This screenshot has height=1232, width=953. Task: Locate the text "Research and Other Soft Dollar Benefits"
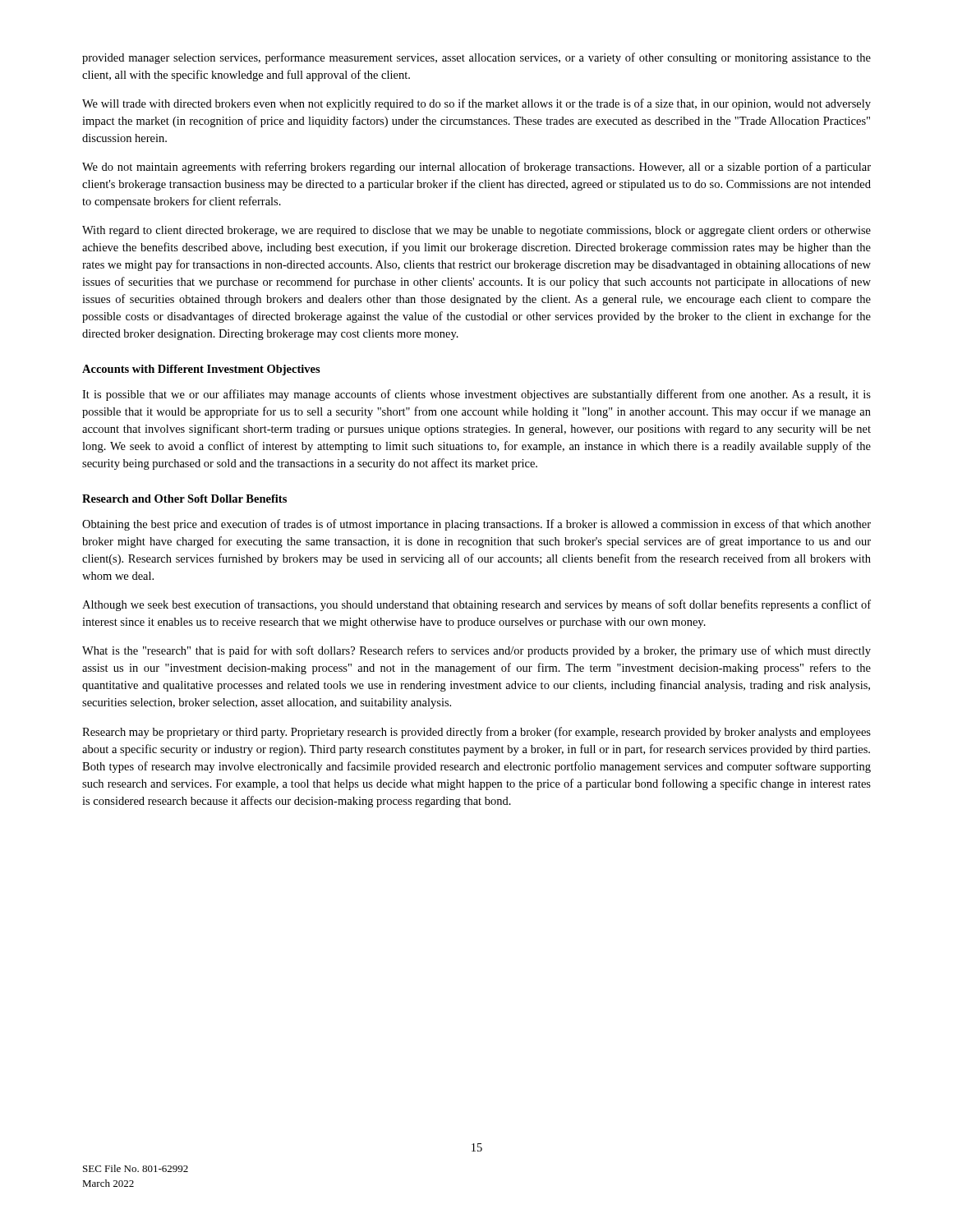pos(185,499)
